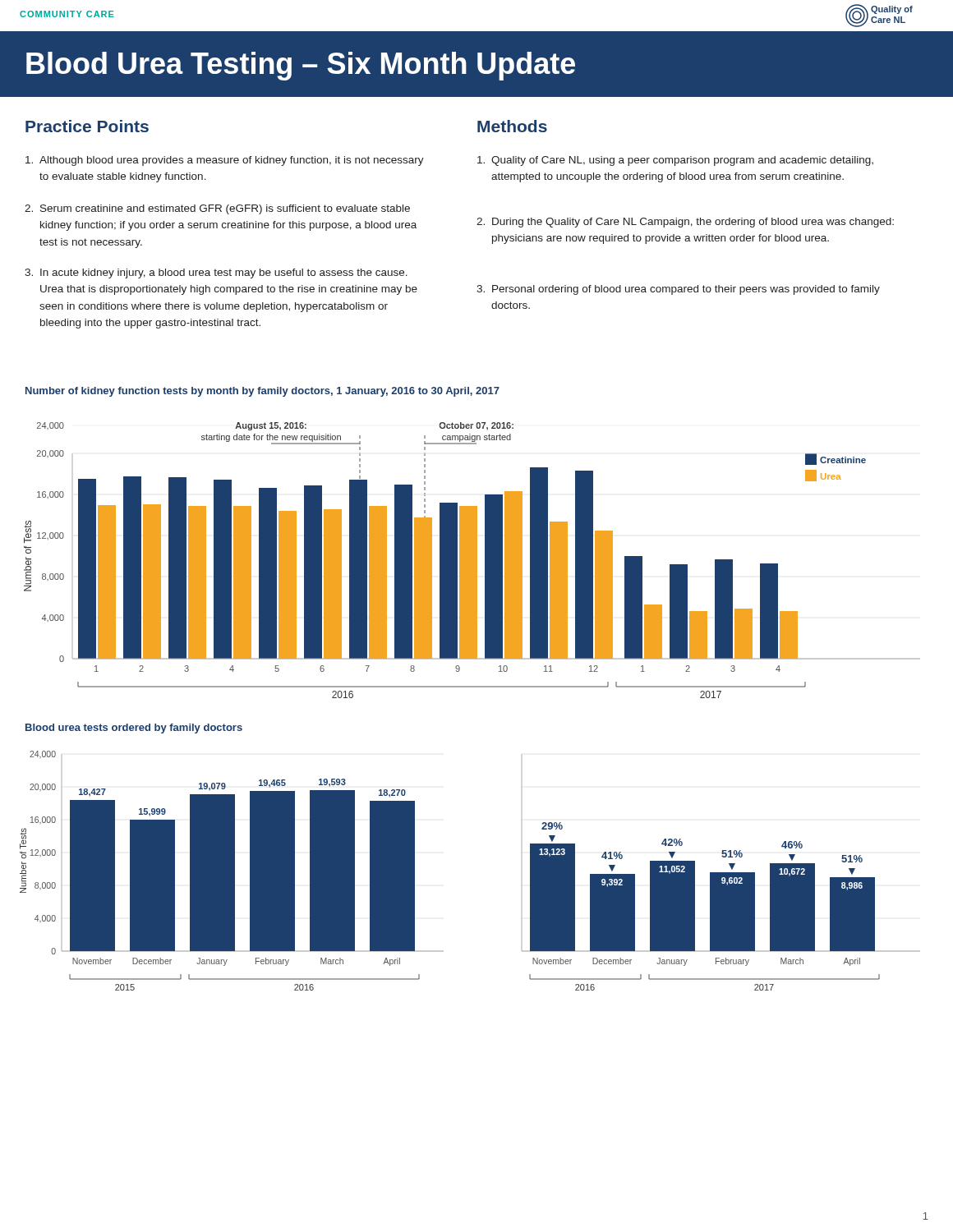Where is the passage that starts "2. During the Quality of Care NL Campaign,"?
Viewport: 953px width, 1232px height.
click(694, 230)
